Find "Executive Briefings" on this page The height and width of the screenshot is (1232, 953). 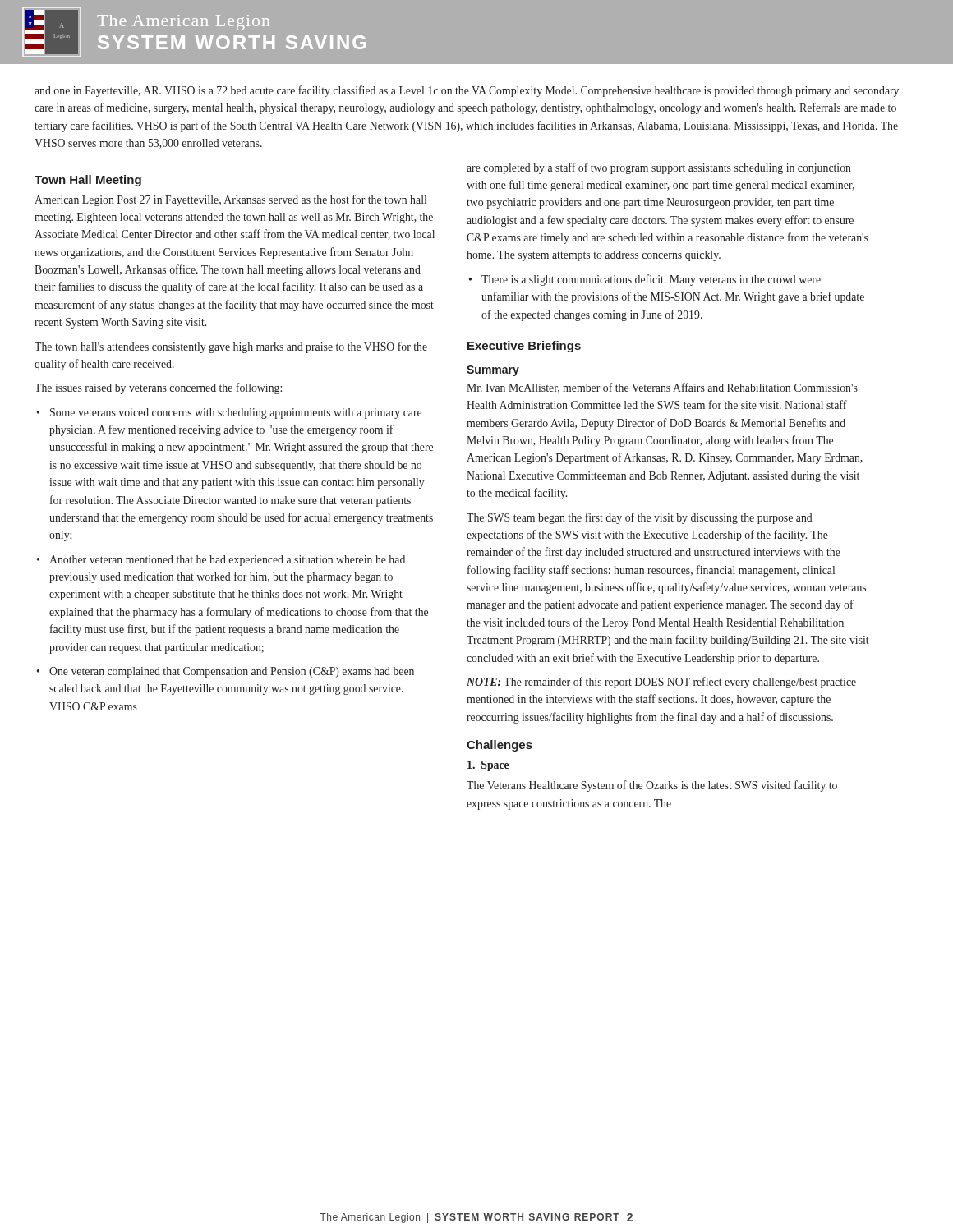tap(524, 345)
